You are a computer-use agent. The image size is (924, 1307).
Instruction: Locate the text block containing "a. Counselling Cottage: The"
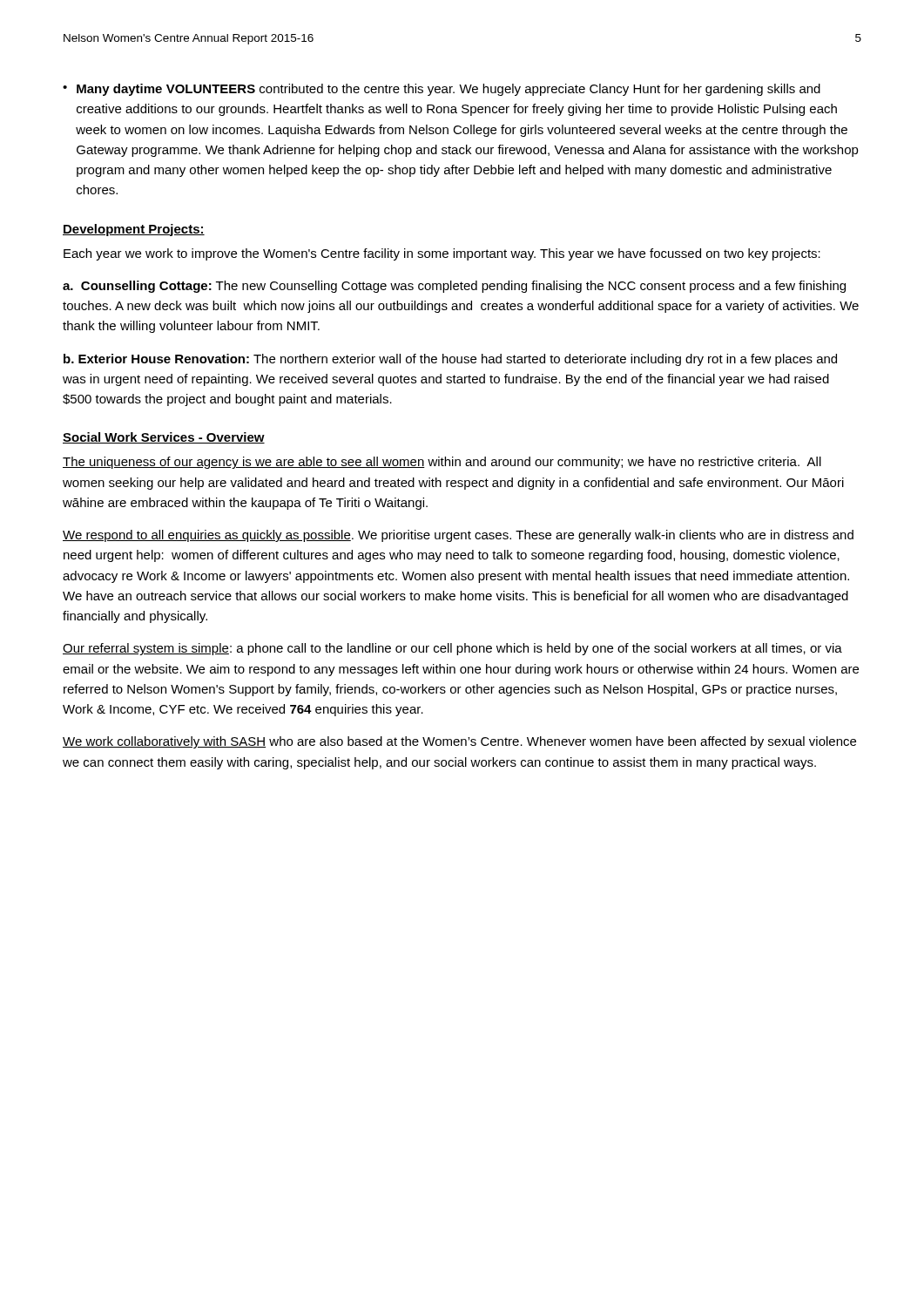click(461, 305)
